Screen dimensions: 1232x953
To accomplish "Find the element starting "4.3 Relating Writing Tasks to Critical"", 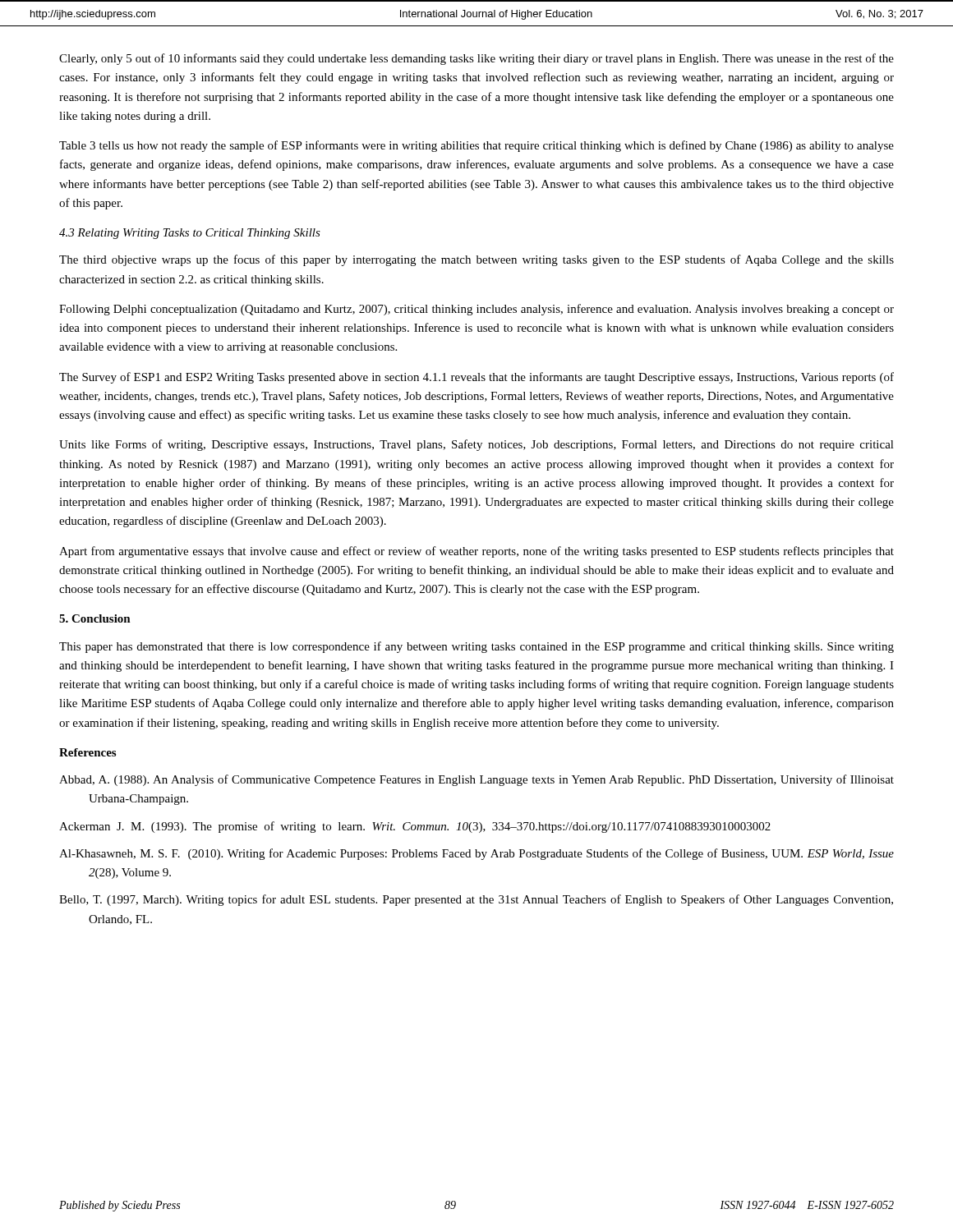I will tap(190, 234).
